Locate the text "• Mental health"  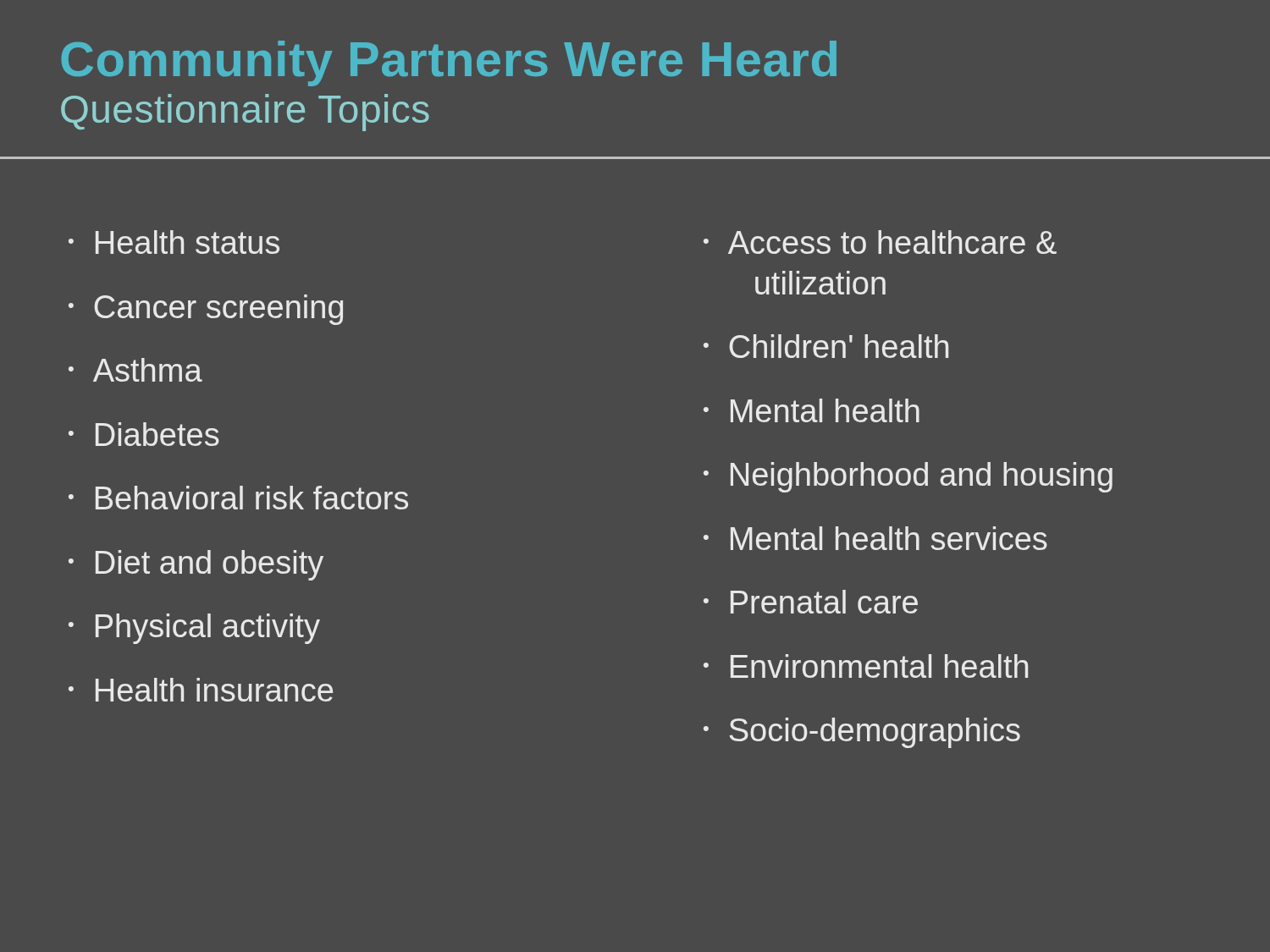(x=812, y=410)
